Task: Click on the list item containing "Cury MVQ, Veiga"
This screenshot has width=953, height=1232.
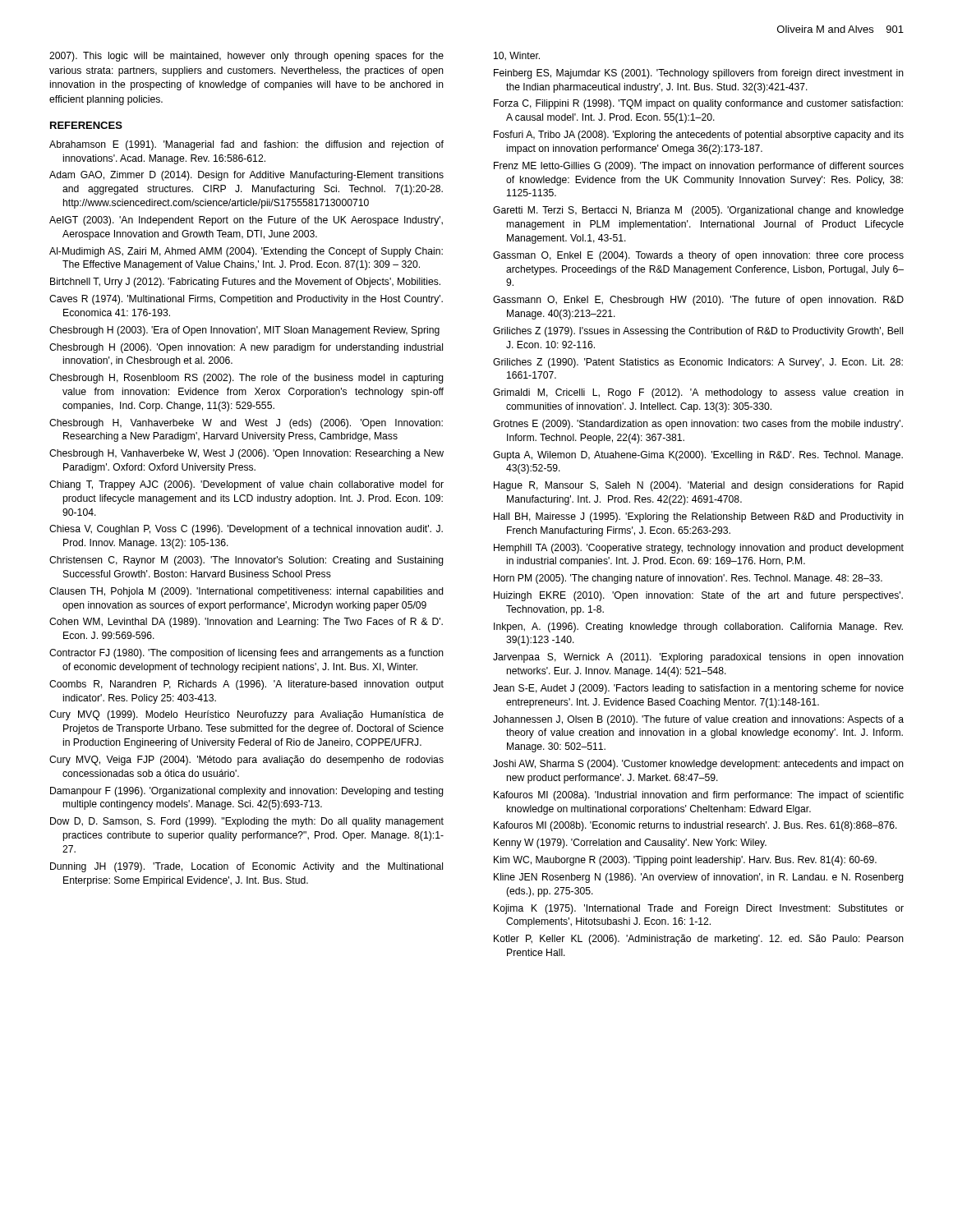Action: pyautogui.click(x=246, y=767)
